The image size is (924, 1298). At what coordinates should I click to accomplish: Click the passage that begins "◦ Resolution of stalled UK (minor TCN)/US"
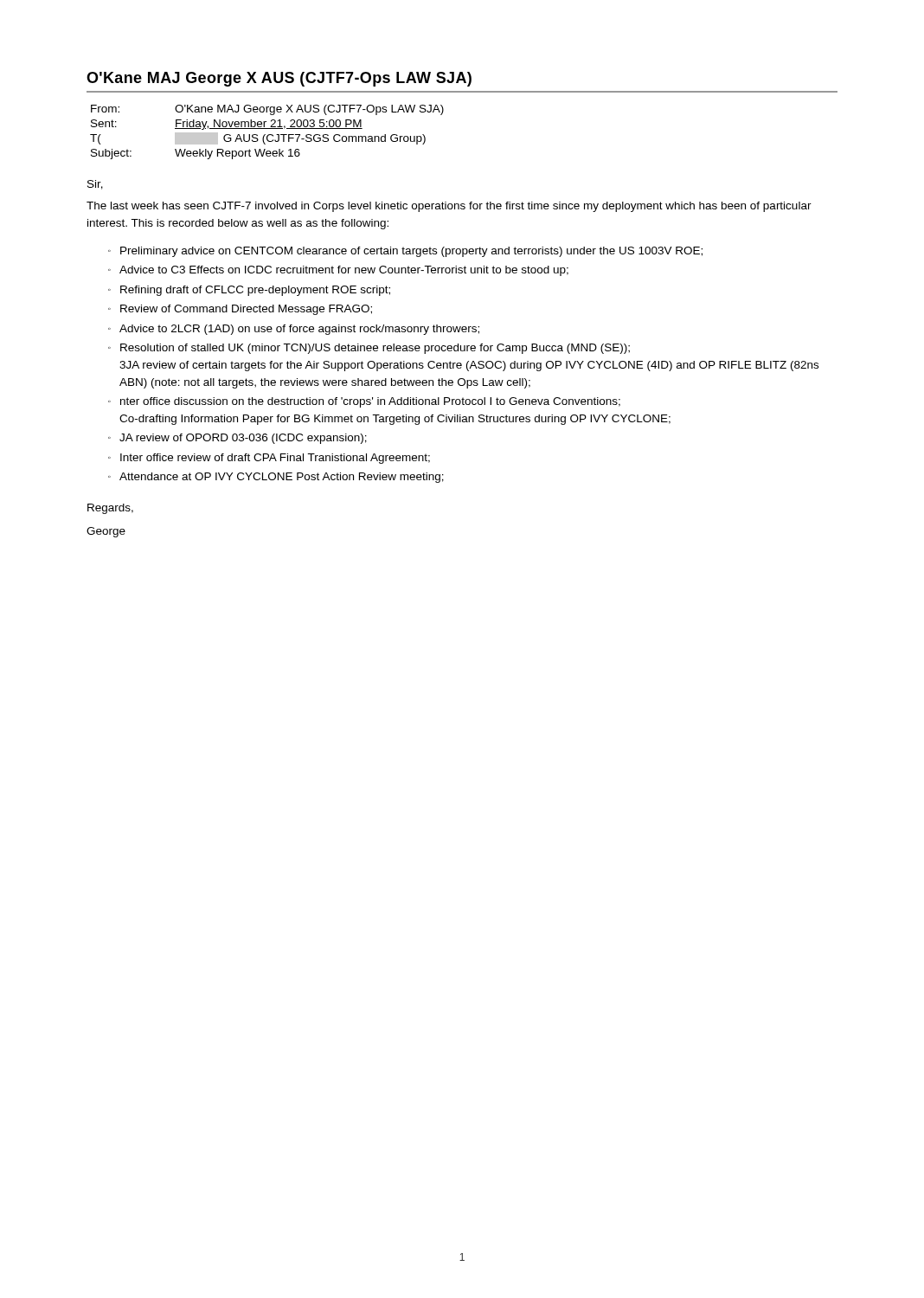[462, 365]
